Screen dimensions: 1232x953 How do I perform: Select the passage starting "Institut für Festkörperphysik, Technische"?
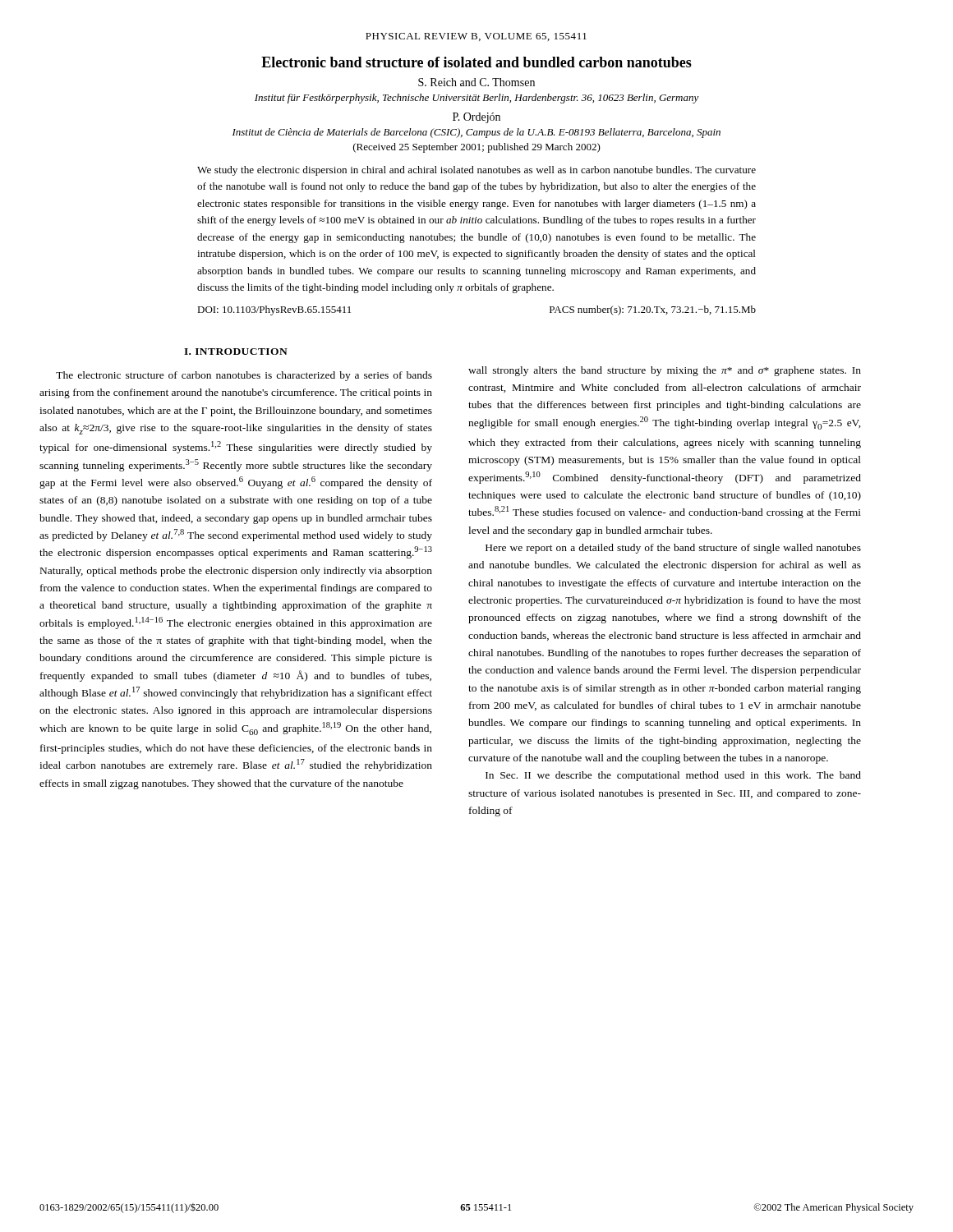[x=476, y=97]
